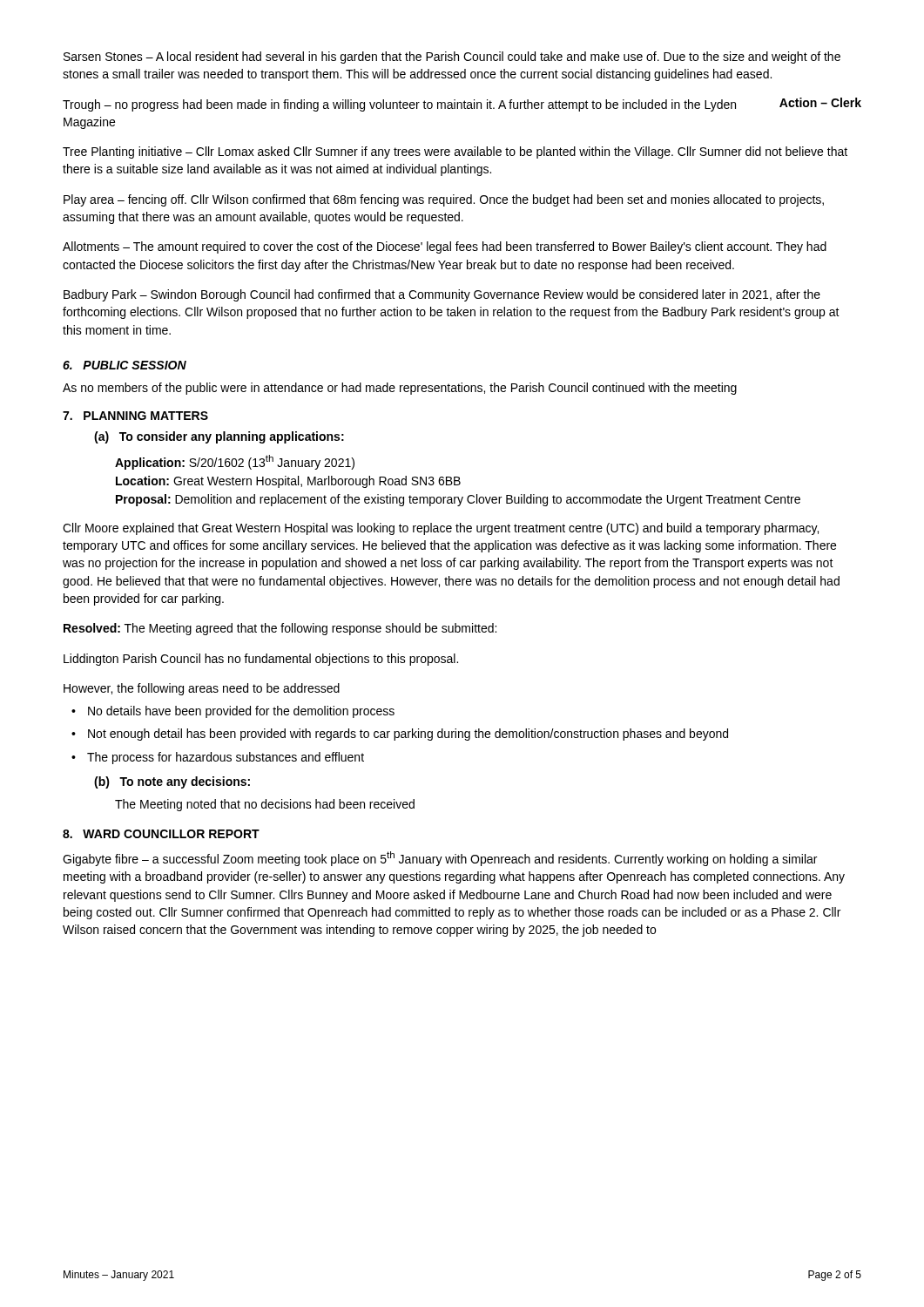Click where it says "7. PLANNING MATTERS"
924x1307 pixels.
(135, 416)
